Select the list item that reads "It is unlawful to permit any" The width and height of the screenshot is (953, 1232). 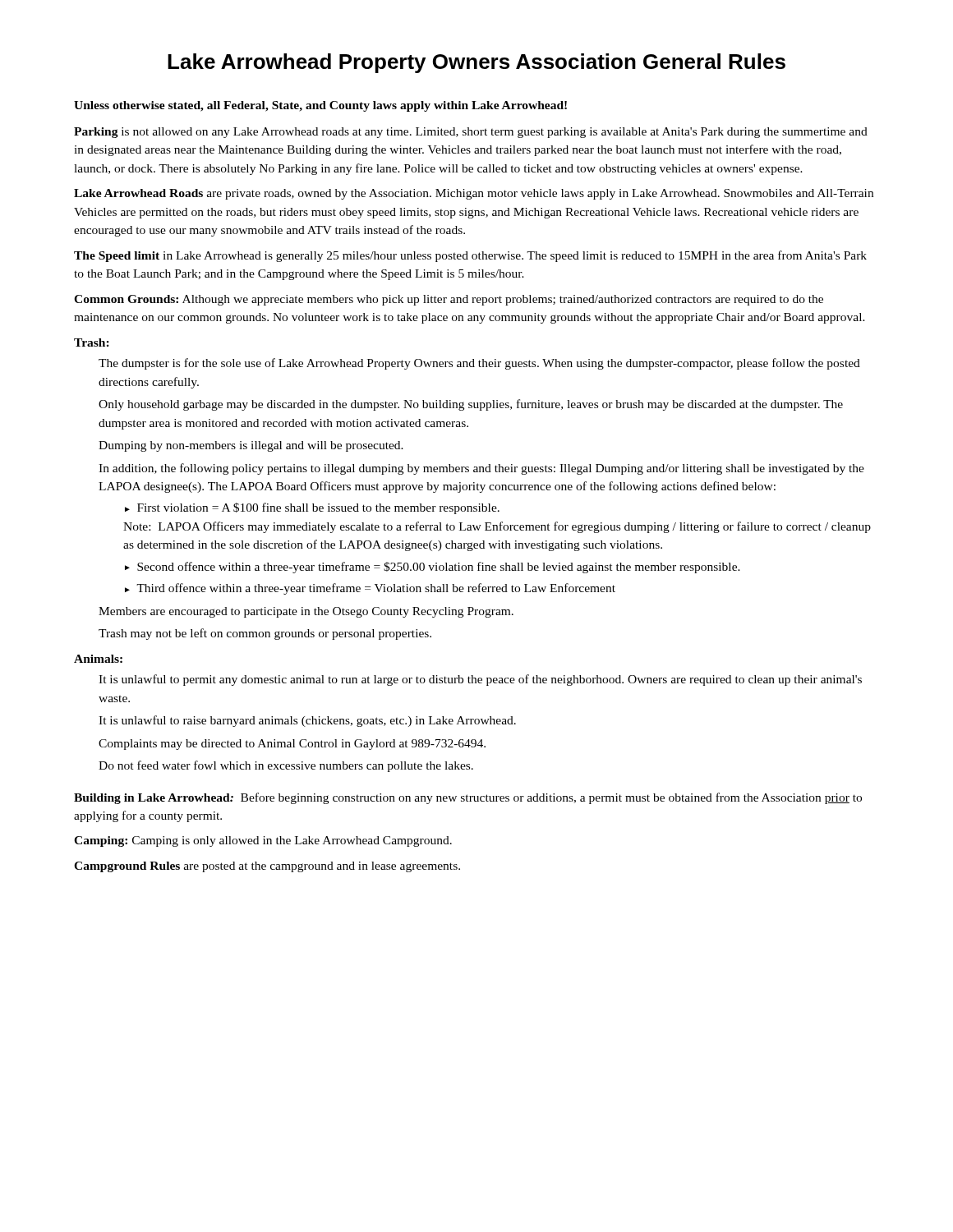tap(480, 688)
